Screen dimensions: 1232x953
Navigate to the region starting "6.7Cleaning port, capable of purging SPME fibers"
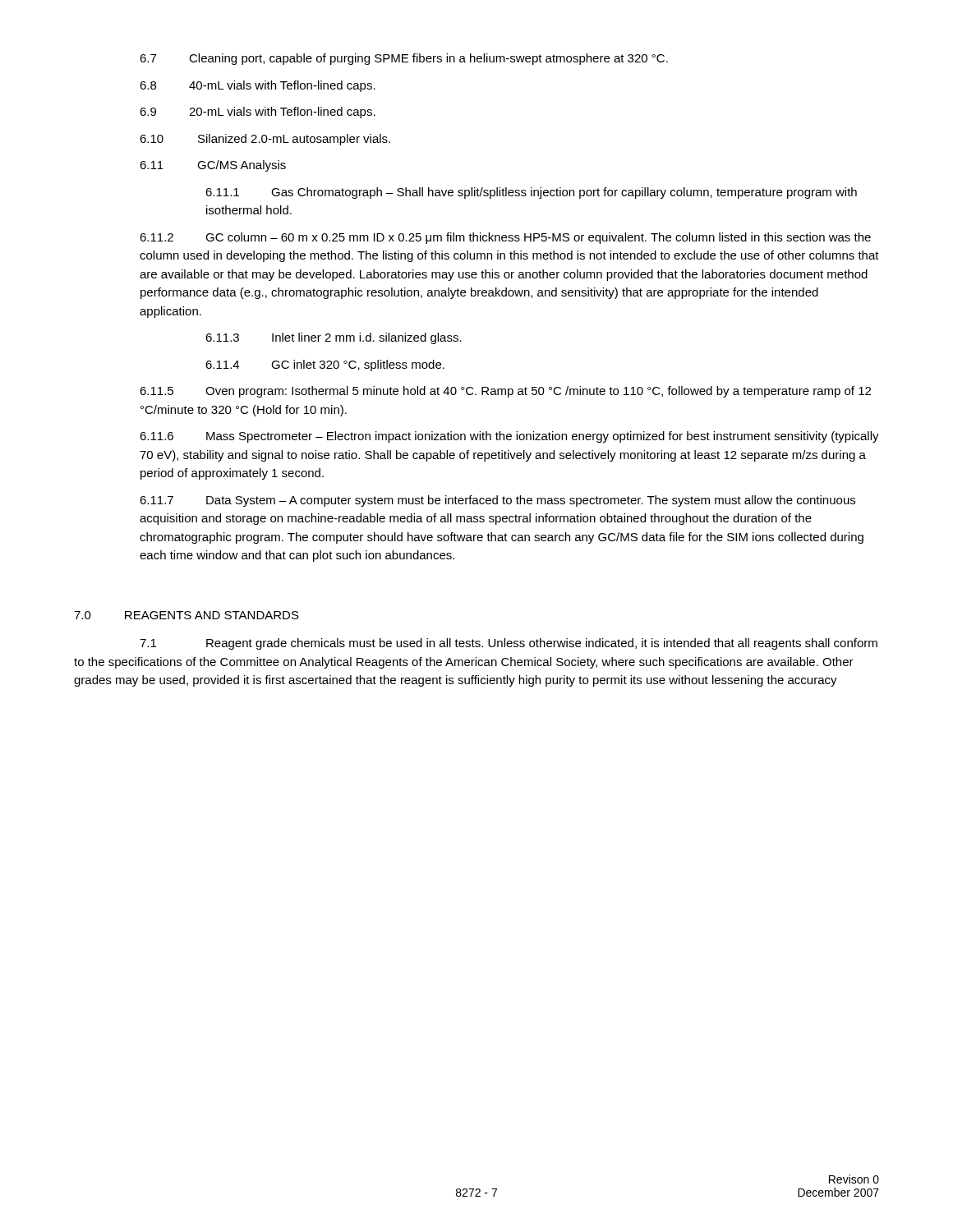(x=404, y=59)
